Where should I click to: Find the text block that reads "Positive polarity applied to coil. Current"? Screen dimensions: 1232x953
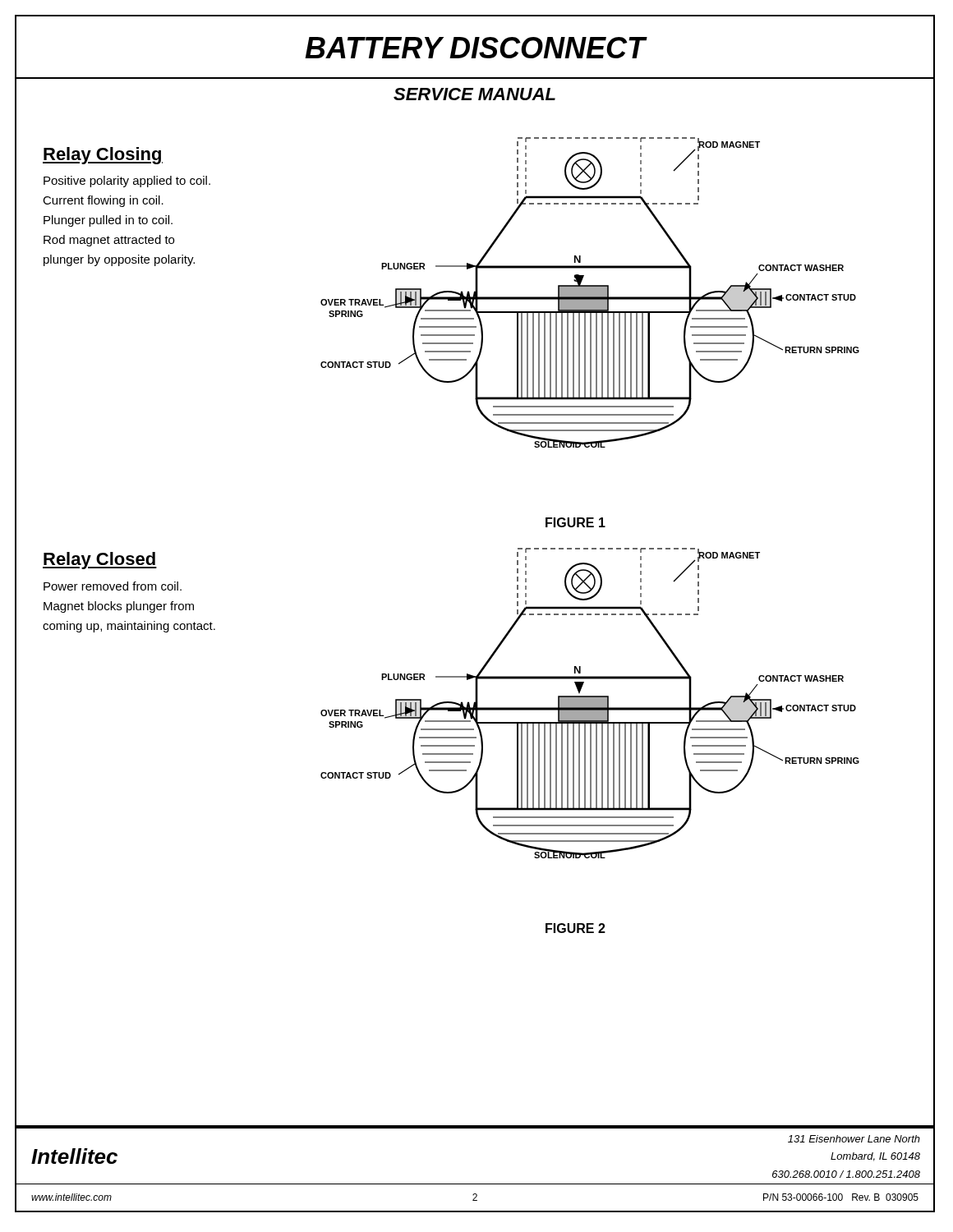pos(127,220)
